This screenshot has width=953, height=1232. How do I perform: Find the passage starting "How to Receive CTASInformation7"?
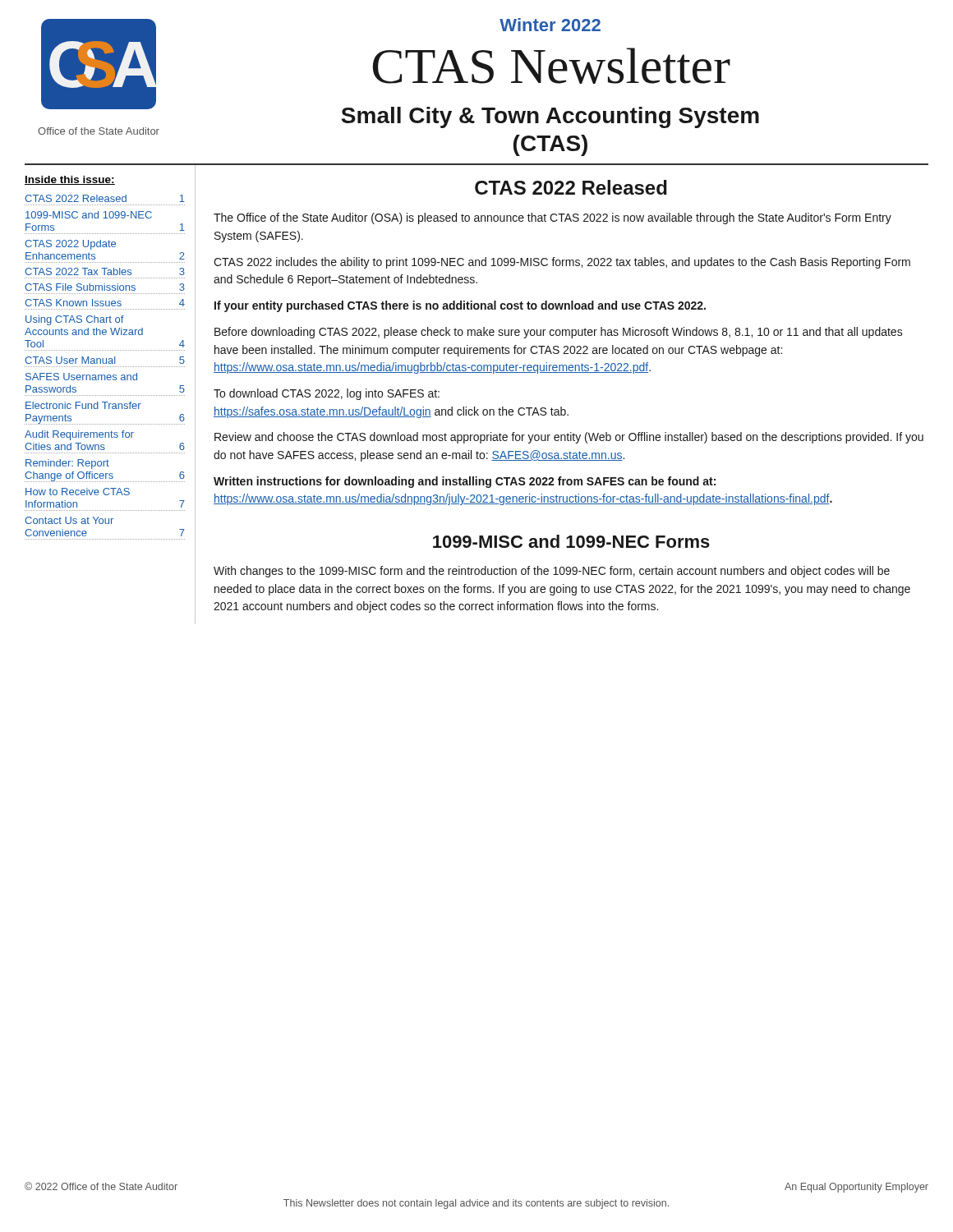[x=105, y=498]
